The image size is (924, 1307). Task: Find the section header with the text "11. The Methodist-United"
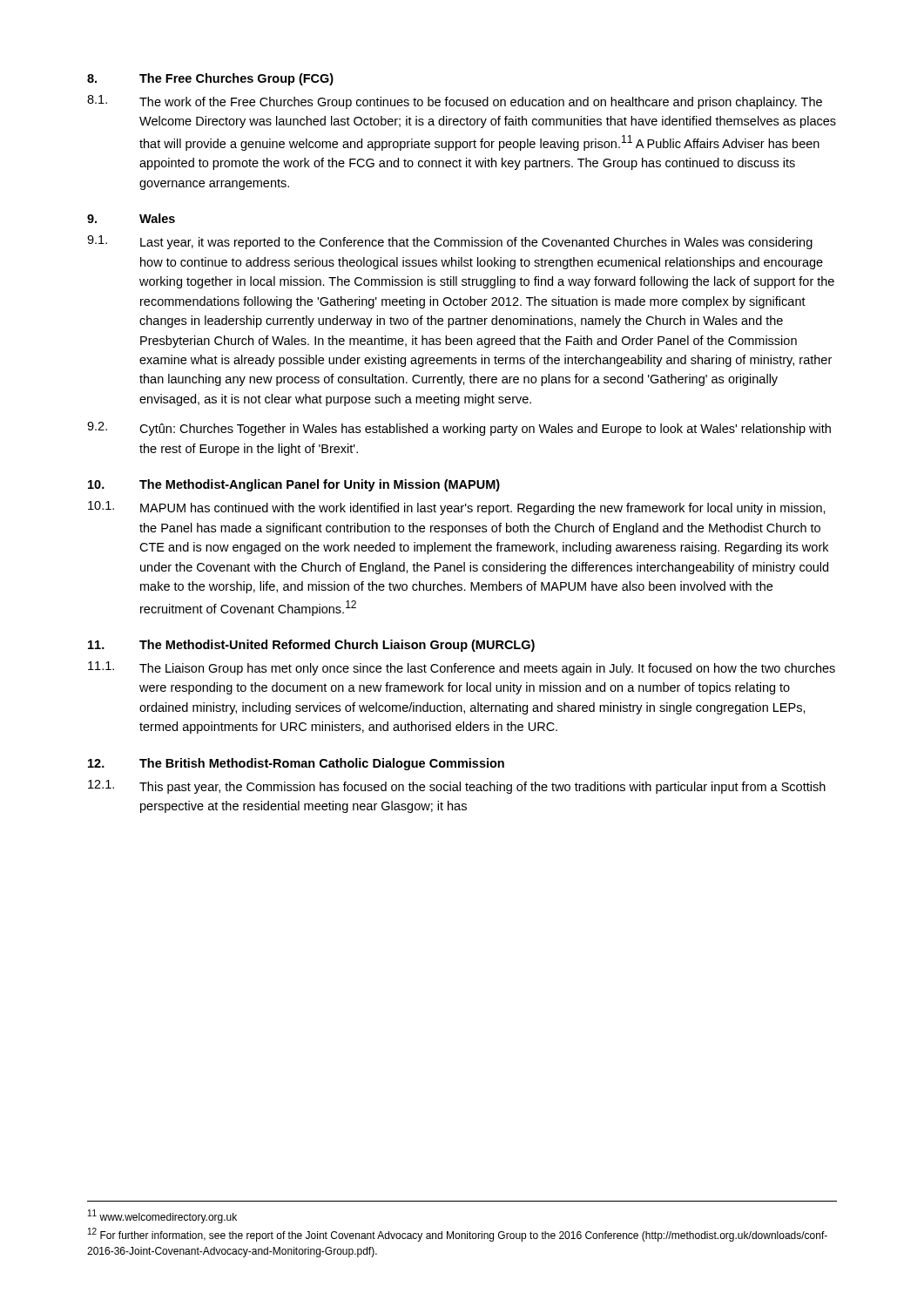[311, 645]
